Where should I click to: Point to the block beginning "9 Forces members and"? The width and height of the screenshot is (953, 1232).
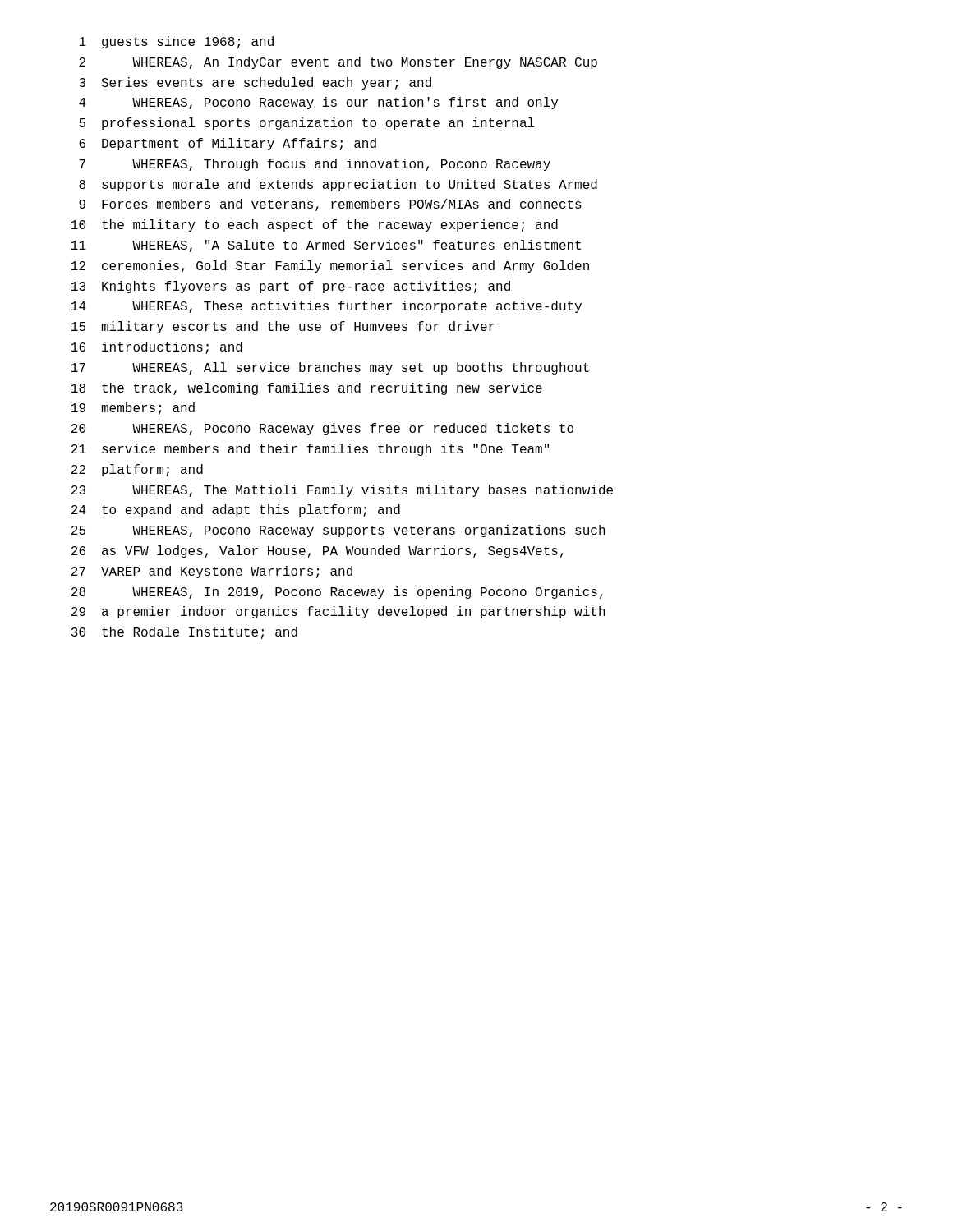pyautogui.click(x=316, y=206)
